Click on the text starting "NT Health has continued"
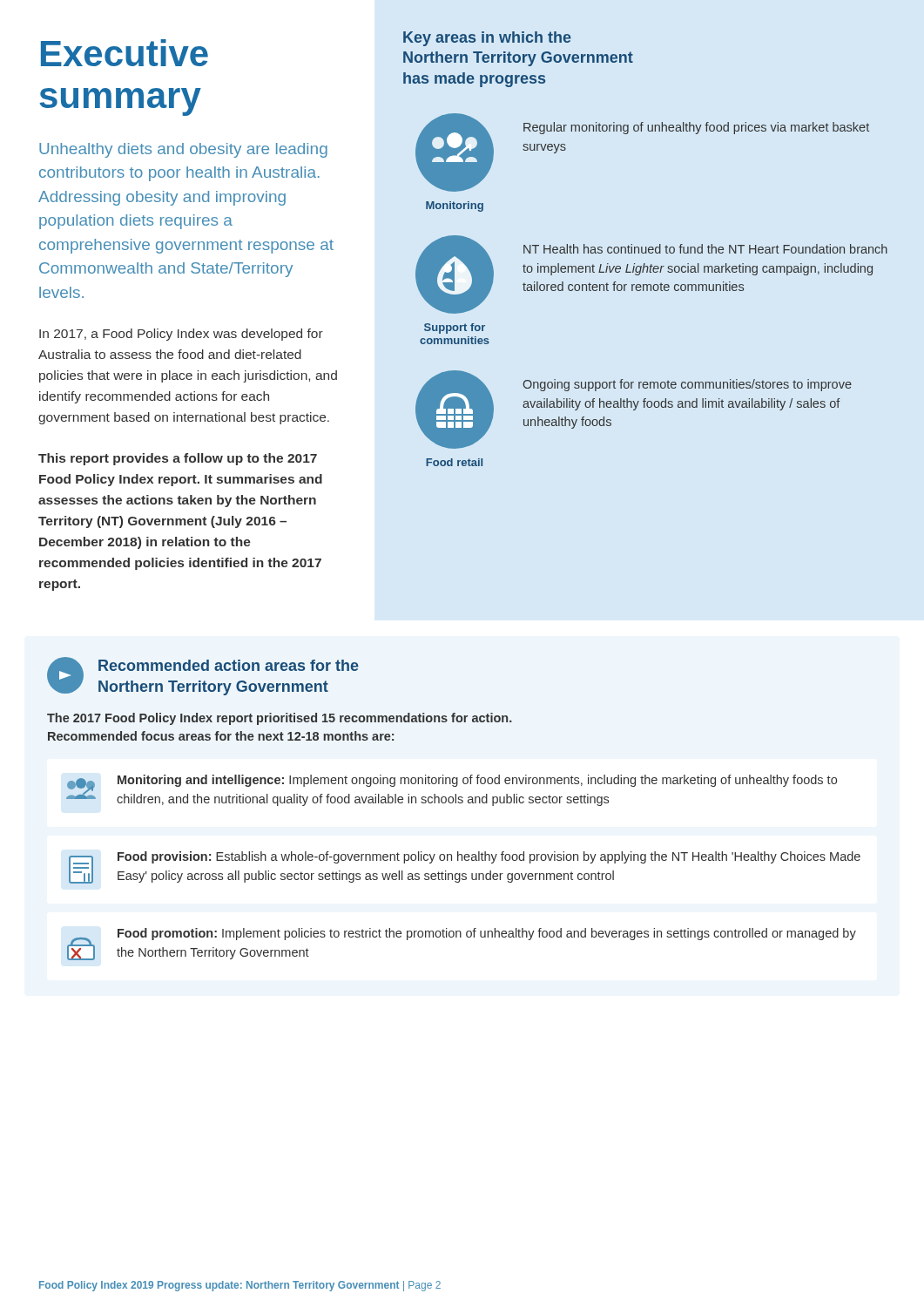This screenshot has height=1307, width=924. (705, 268)
